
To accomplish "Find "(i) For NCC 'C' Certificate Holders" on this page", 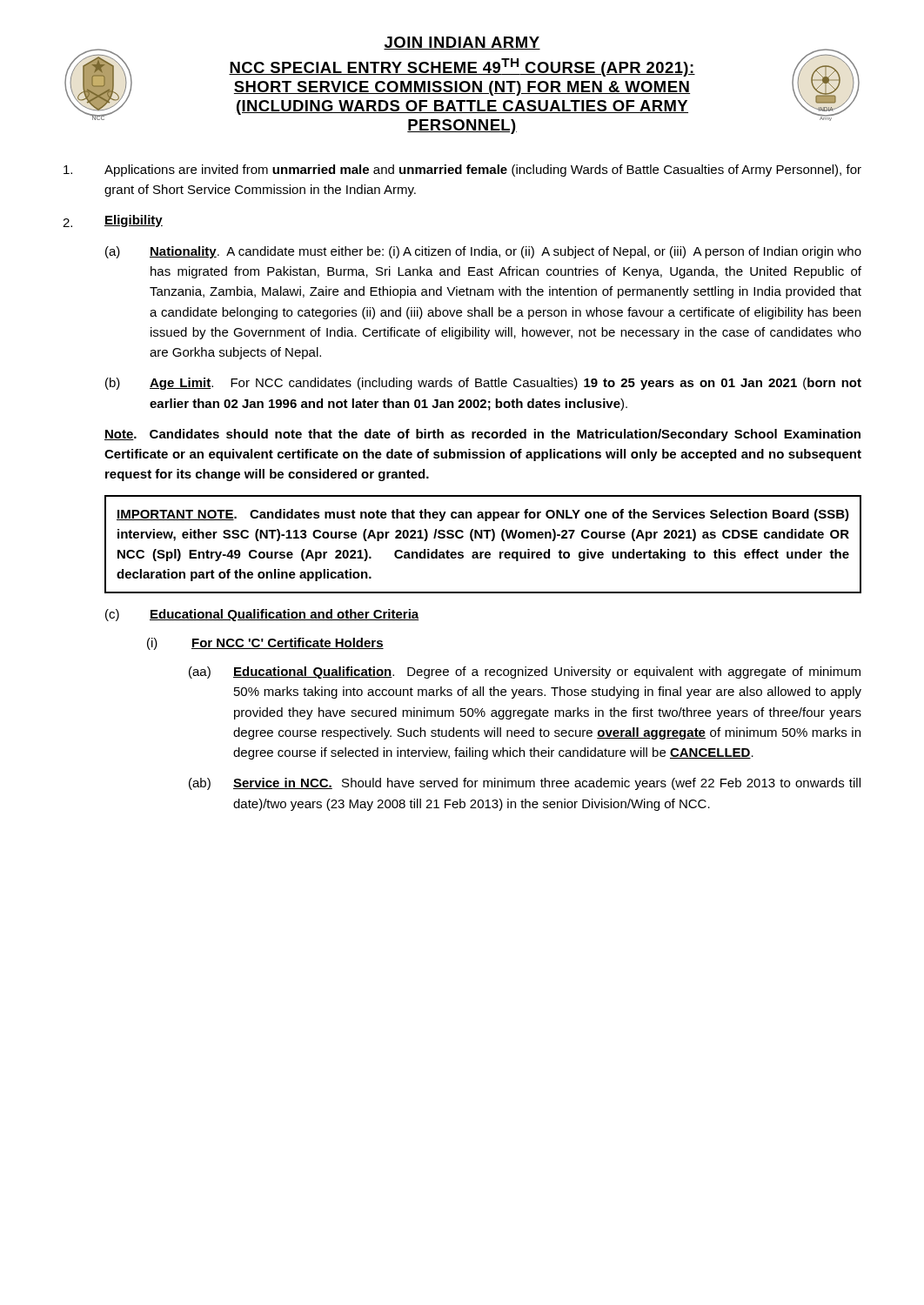I will pos(265,644).
